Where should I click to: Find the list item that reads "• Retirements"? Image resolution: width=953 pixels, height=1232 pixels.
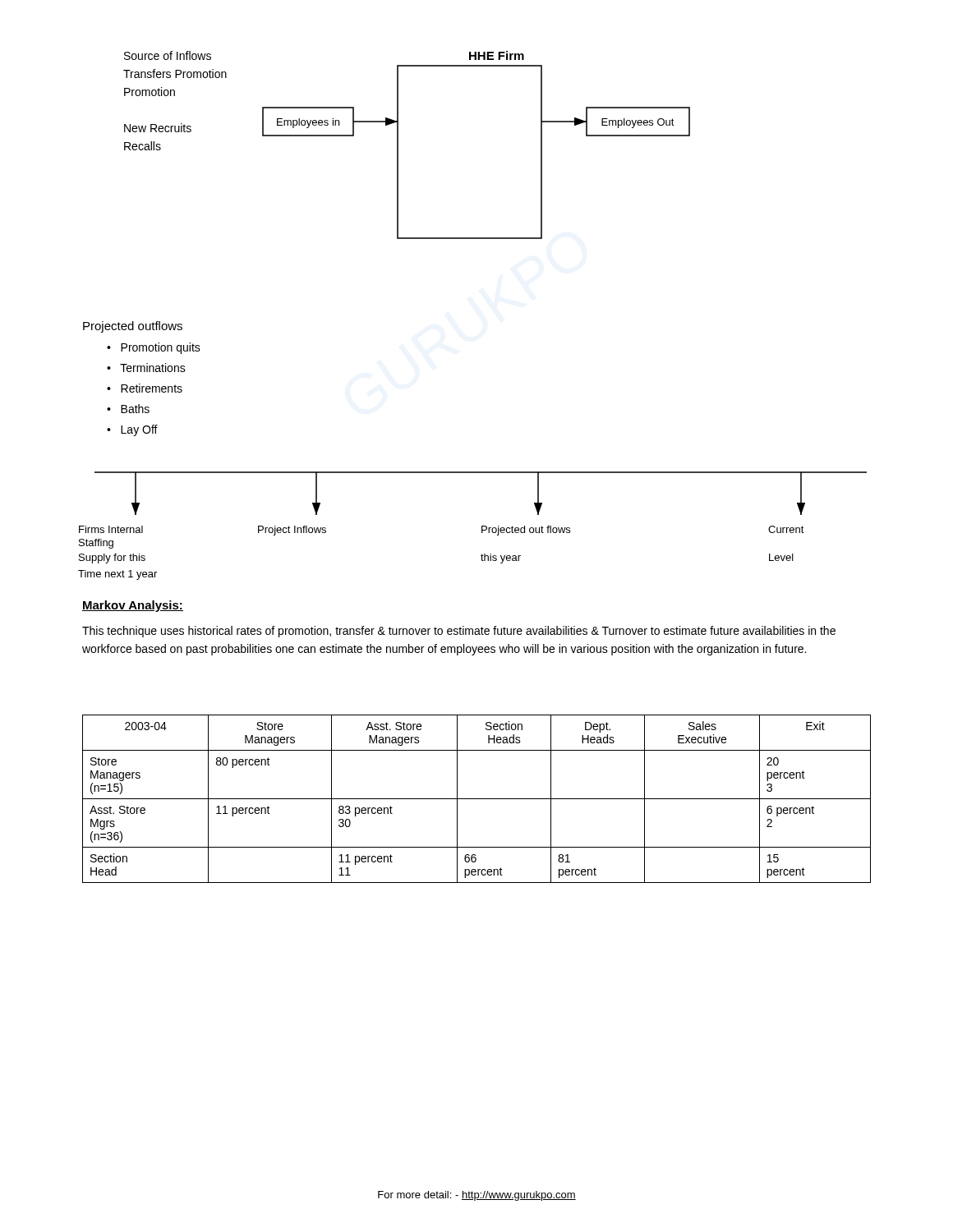[145, 389]
